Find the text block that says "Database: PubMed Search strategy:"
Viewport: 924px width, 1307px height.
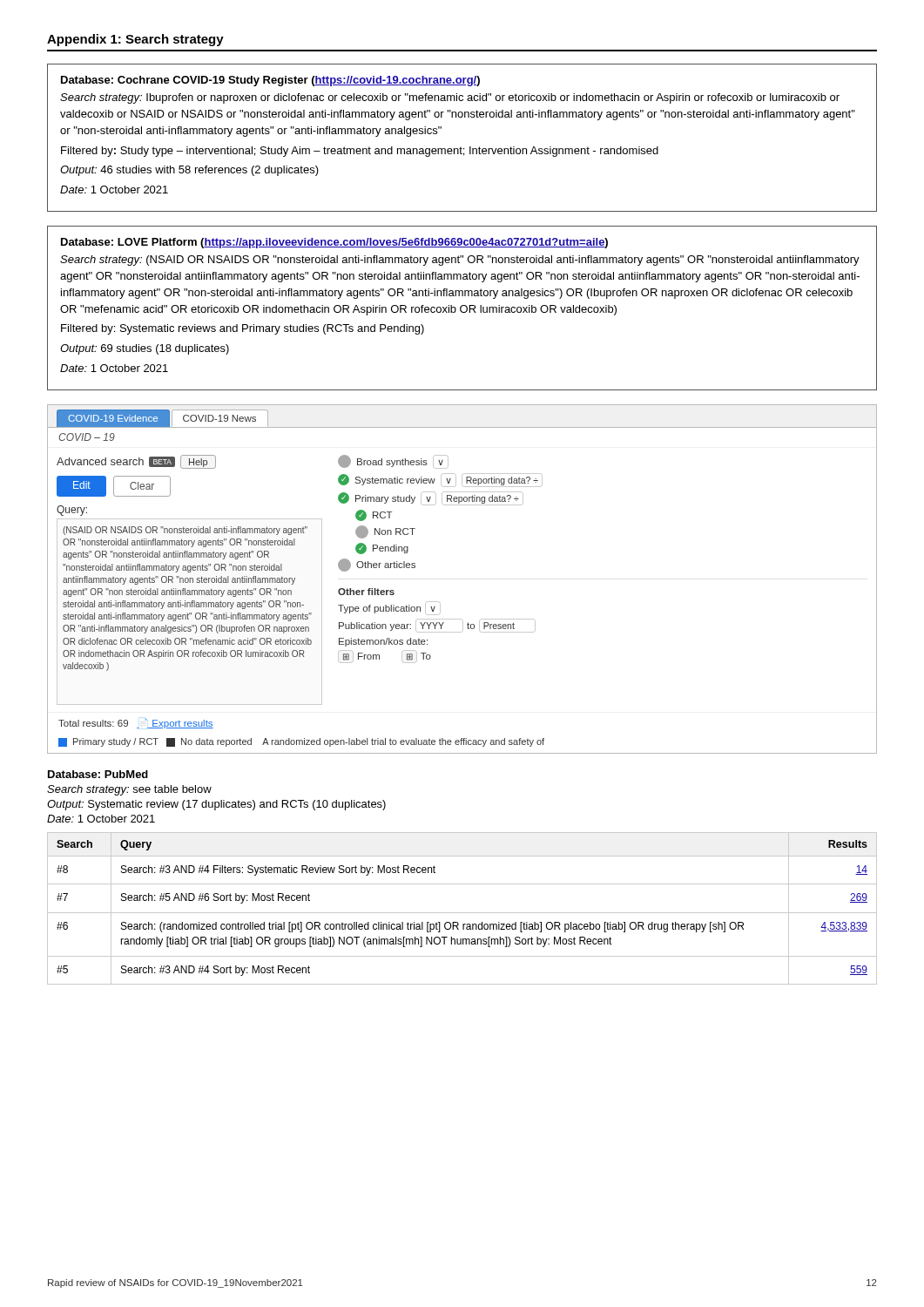point(98,774)
